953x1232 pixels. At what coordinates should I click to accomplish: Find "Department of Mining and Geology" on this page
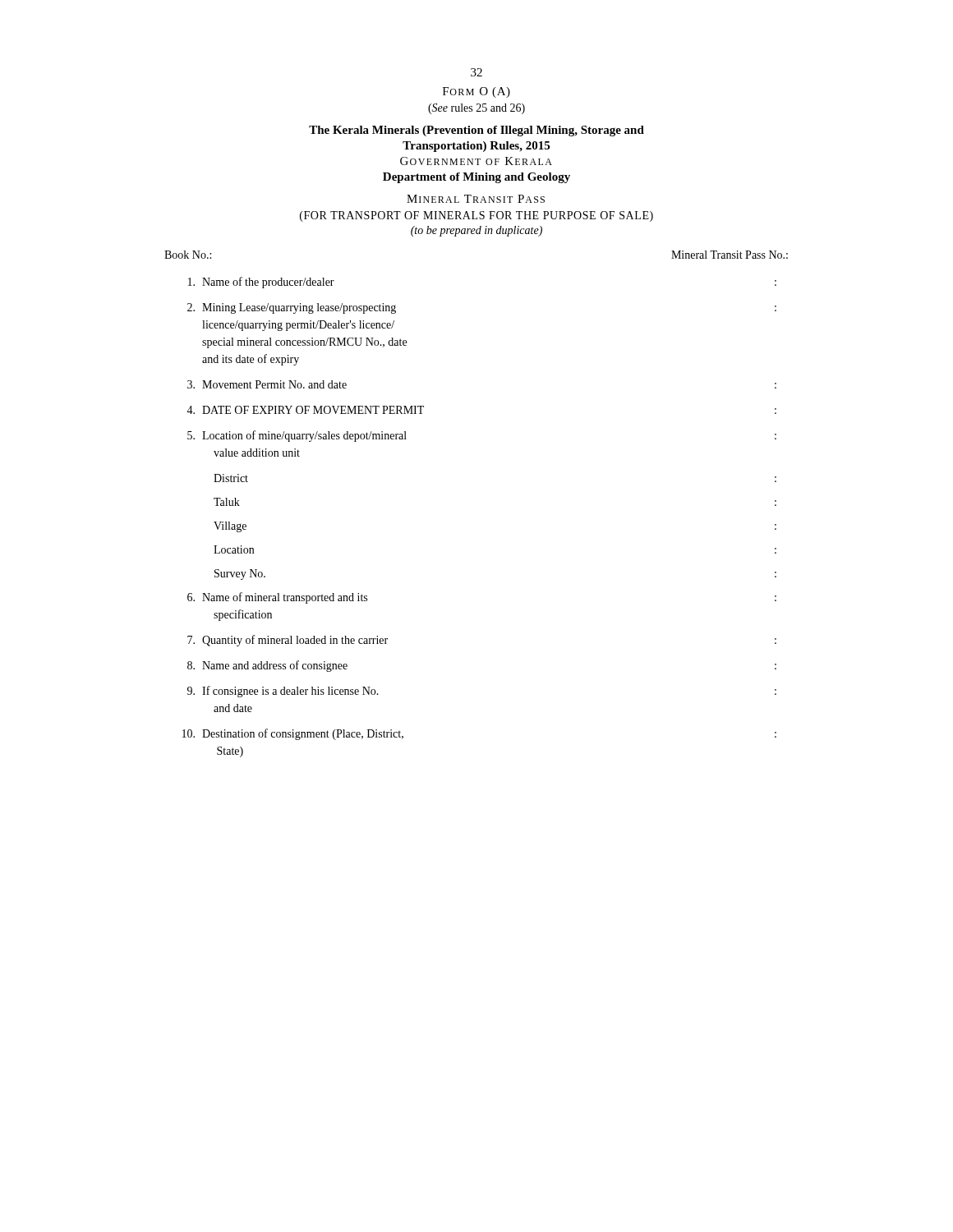pos(476,177)
